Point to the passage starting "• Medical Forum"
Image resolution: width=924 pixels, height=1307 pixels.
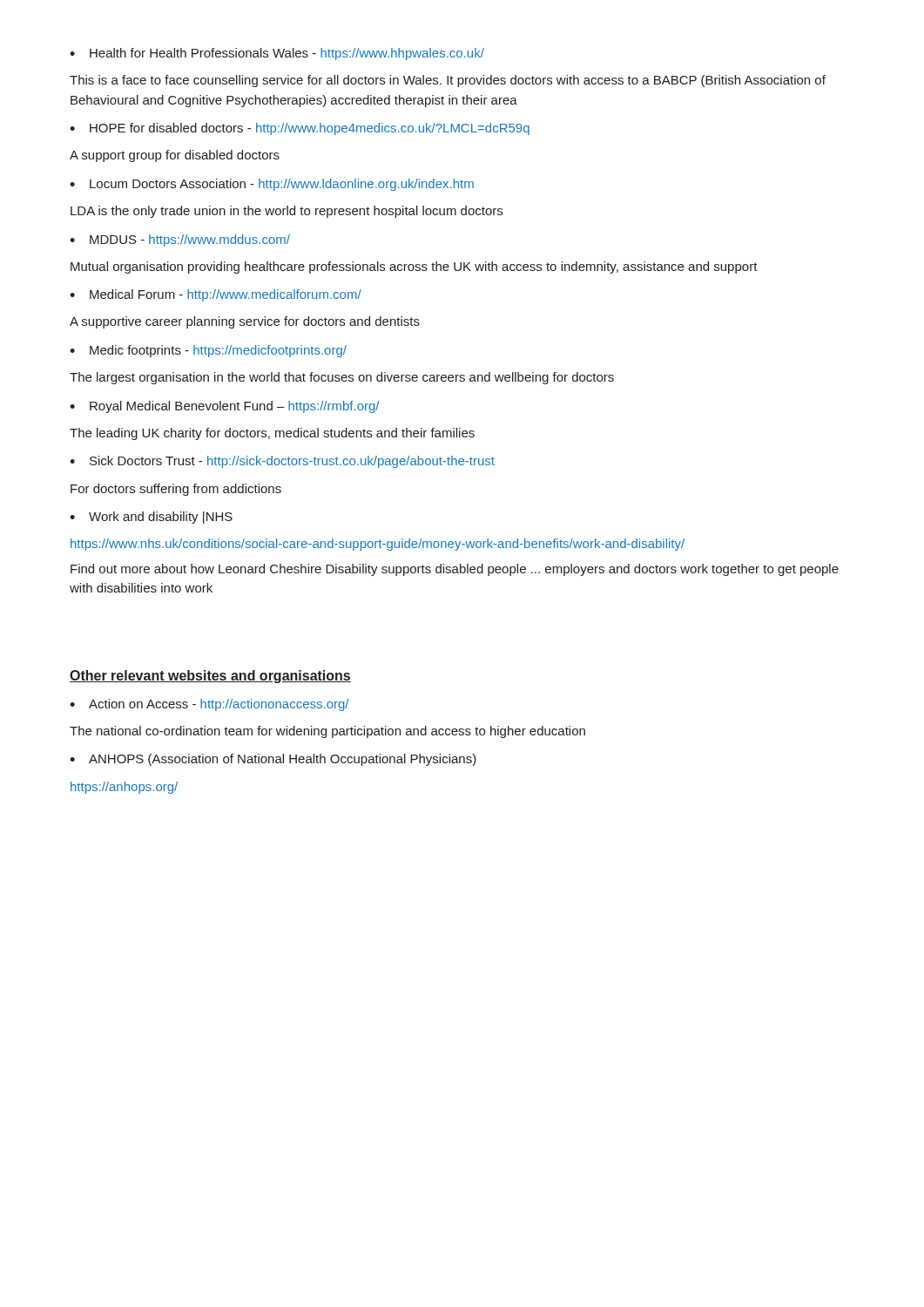215,296
